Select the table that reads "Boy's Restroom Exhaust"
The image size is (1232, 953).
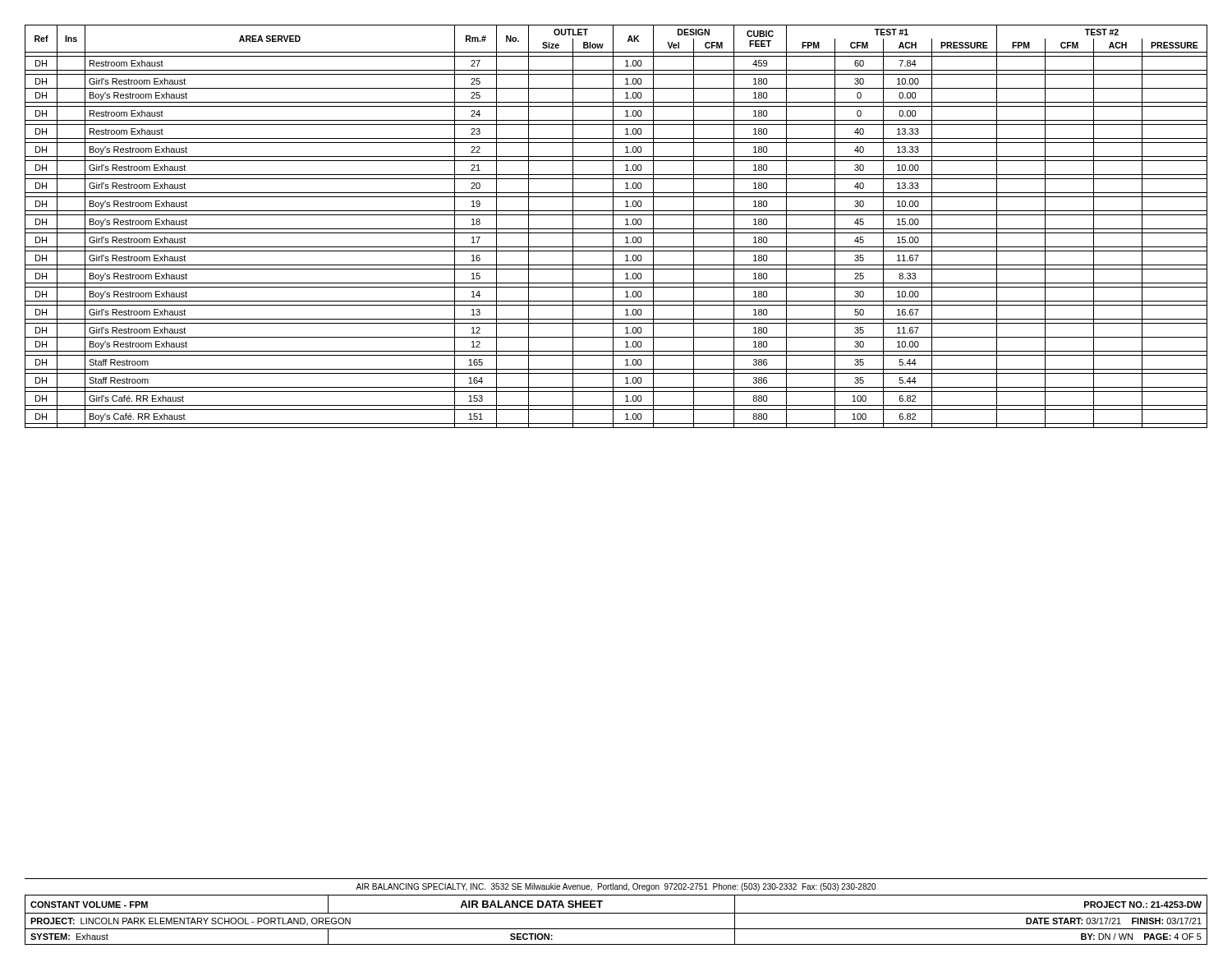point(616,226)
